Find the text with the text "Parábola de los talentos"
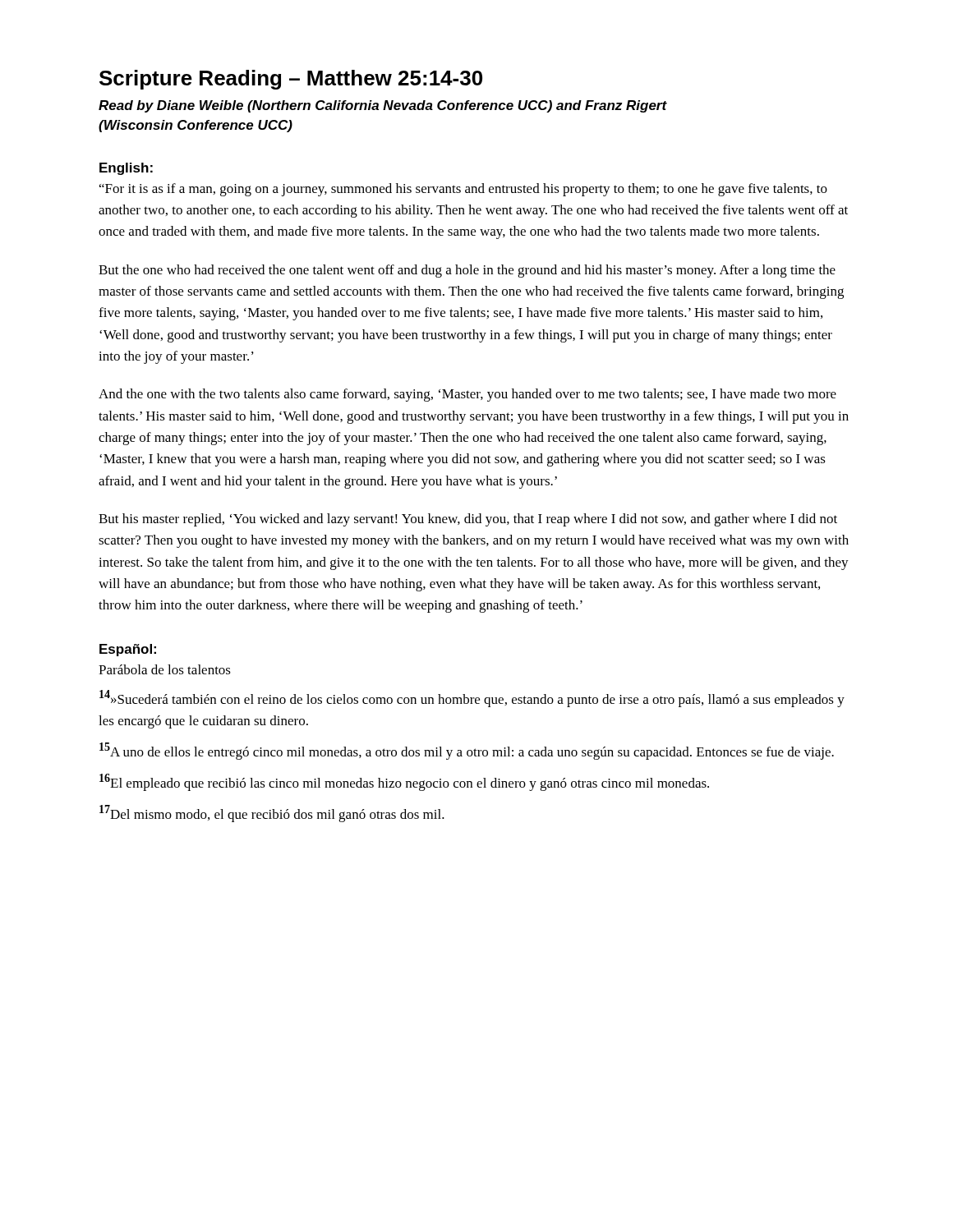 click(165, 670)
